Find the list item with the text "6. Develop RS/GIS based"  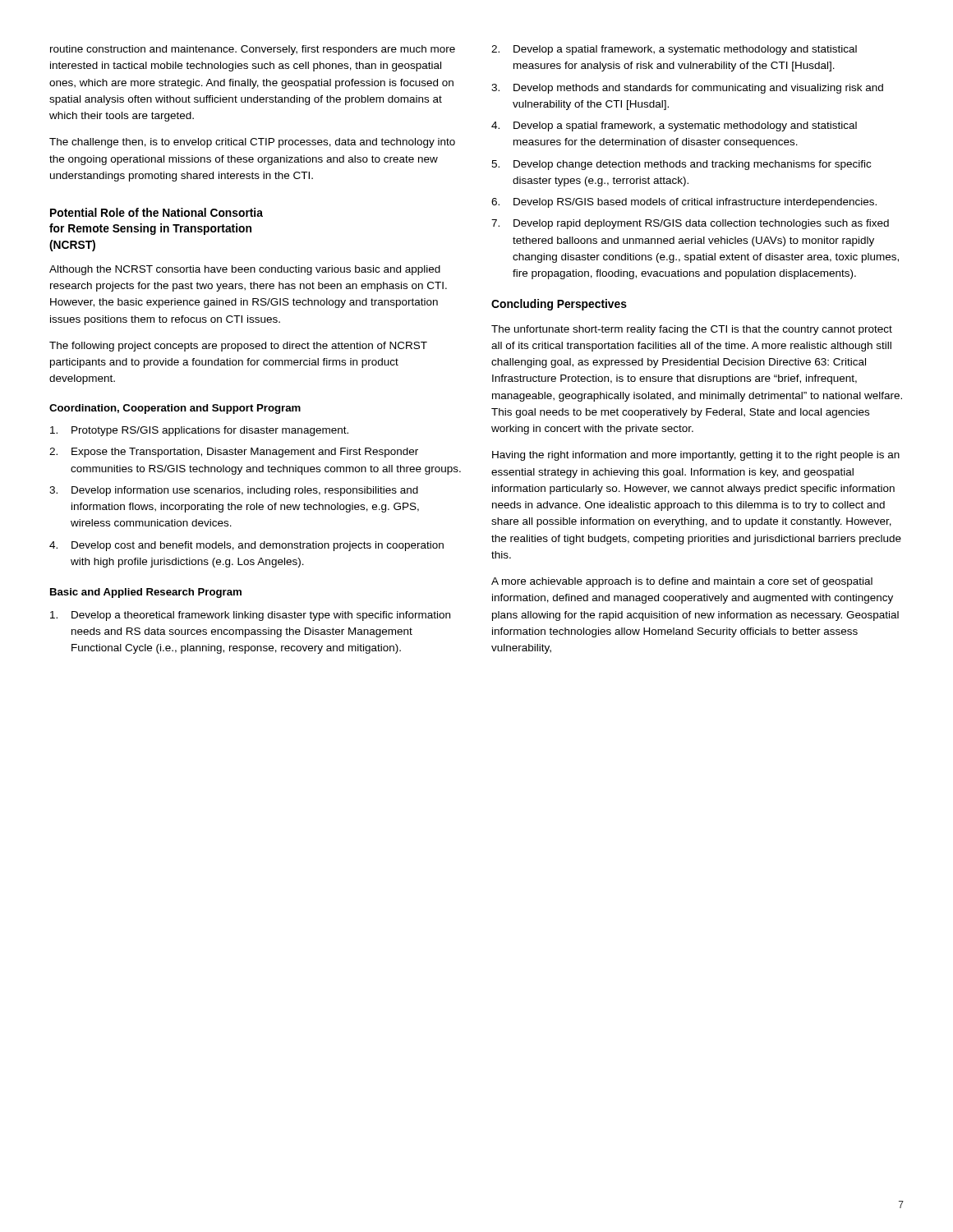(698, 202)
